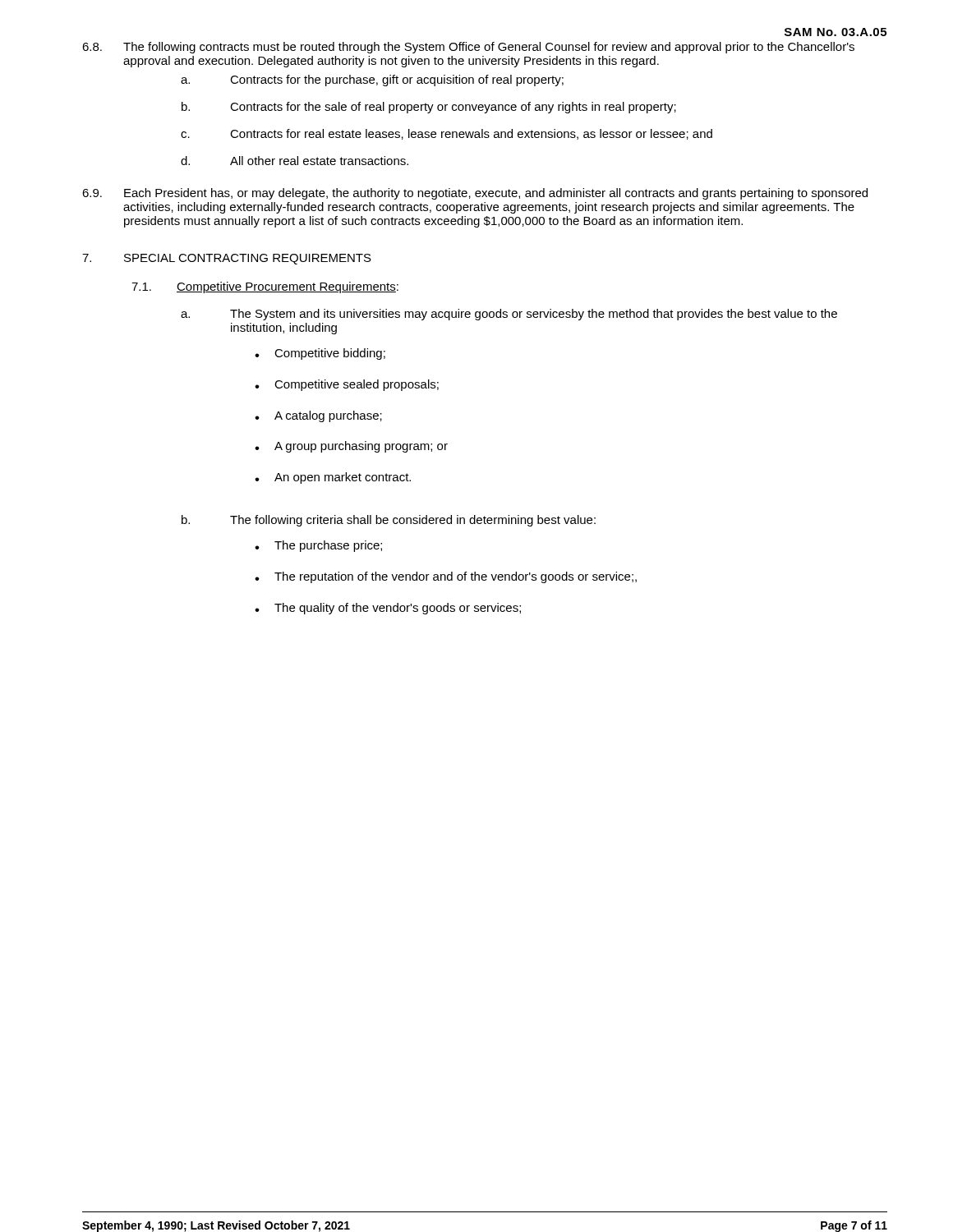Locate the element starting "A group purchasing program; or"
953x1232 pixels.
(361, 446)
